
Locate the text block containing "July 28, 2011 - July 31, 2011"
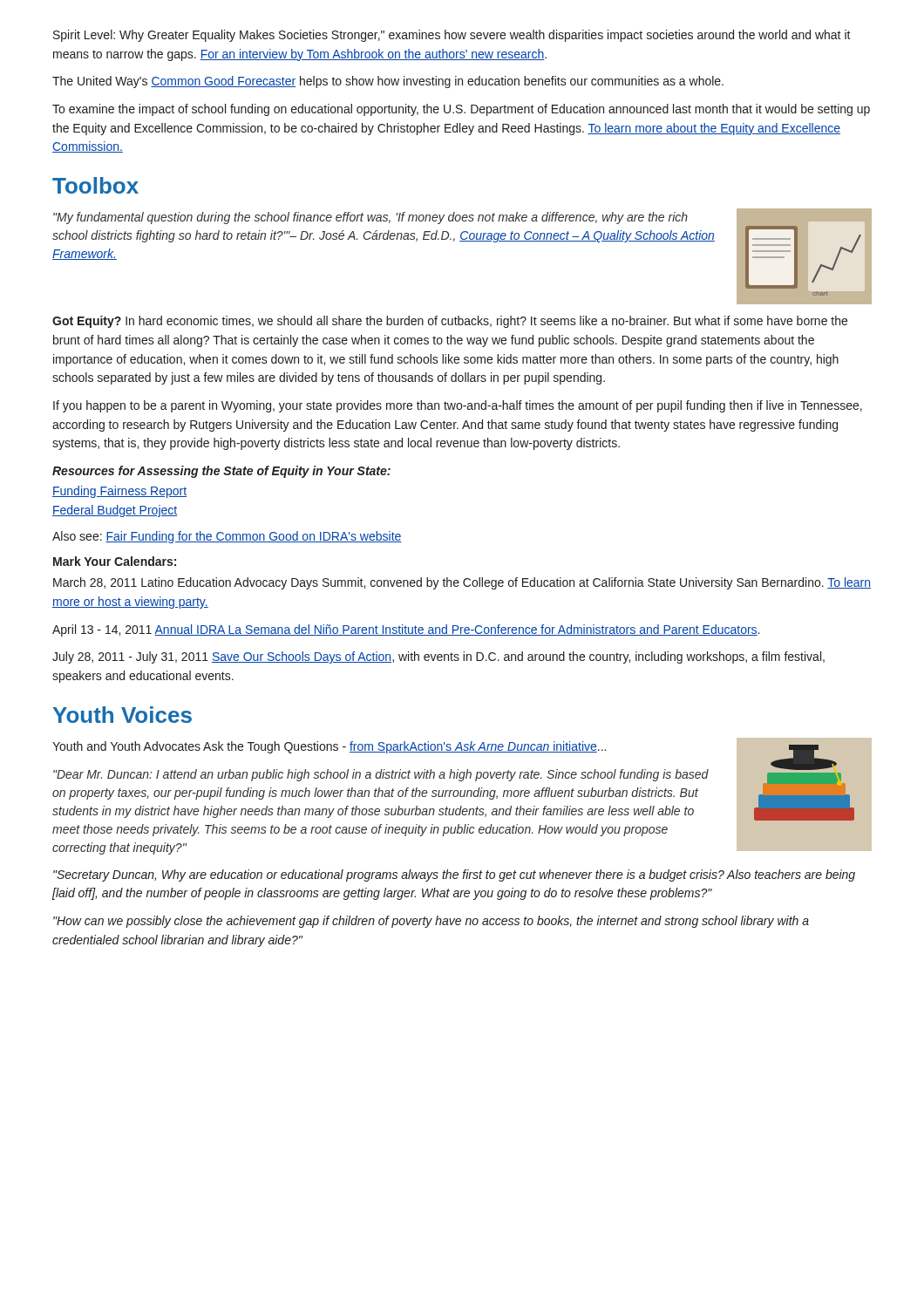click(x=439, y=666)
